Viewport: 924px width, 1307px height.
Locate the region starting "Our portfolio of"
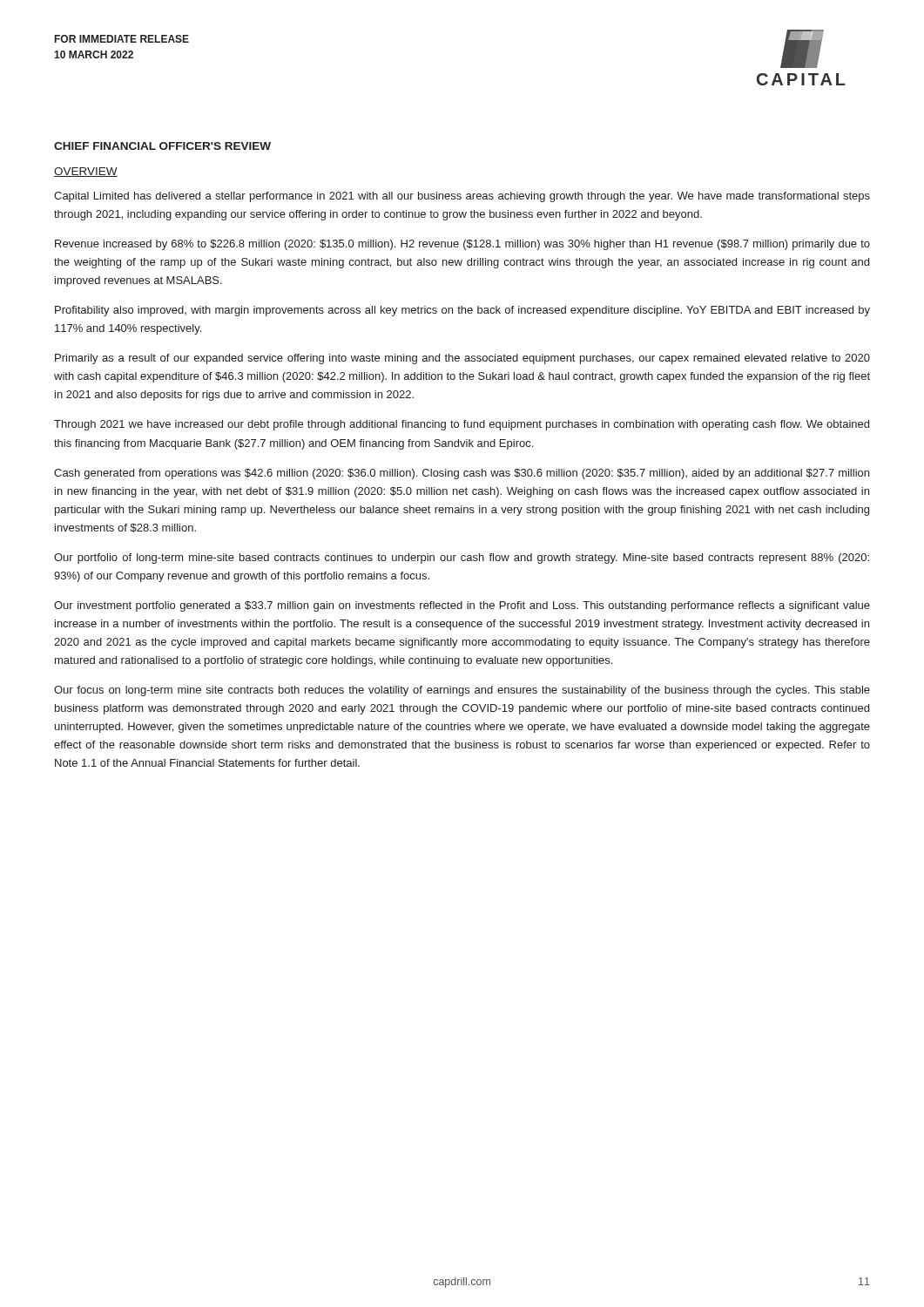[x=462, y=566]
